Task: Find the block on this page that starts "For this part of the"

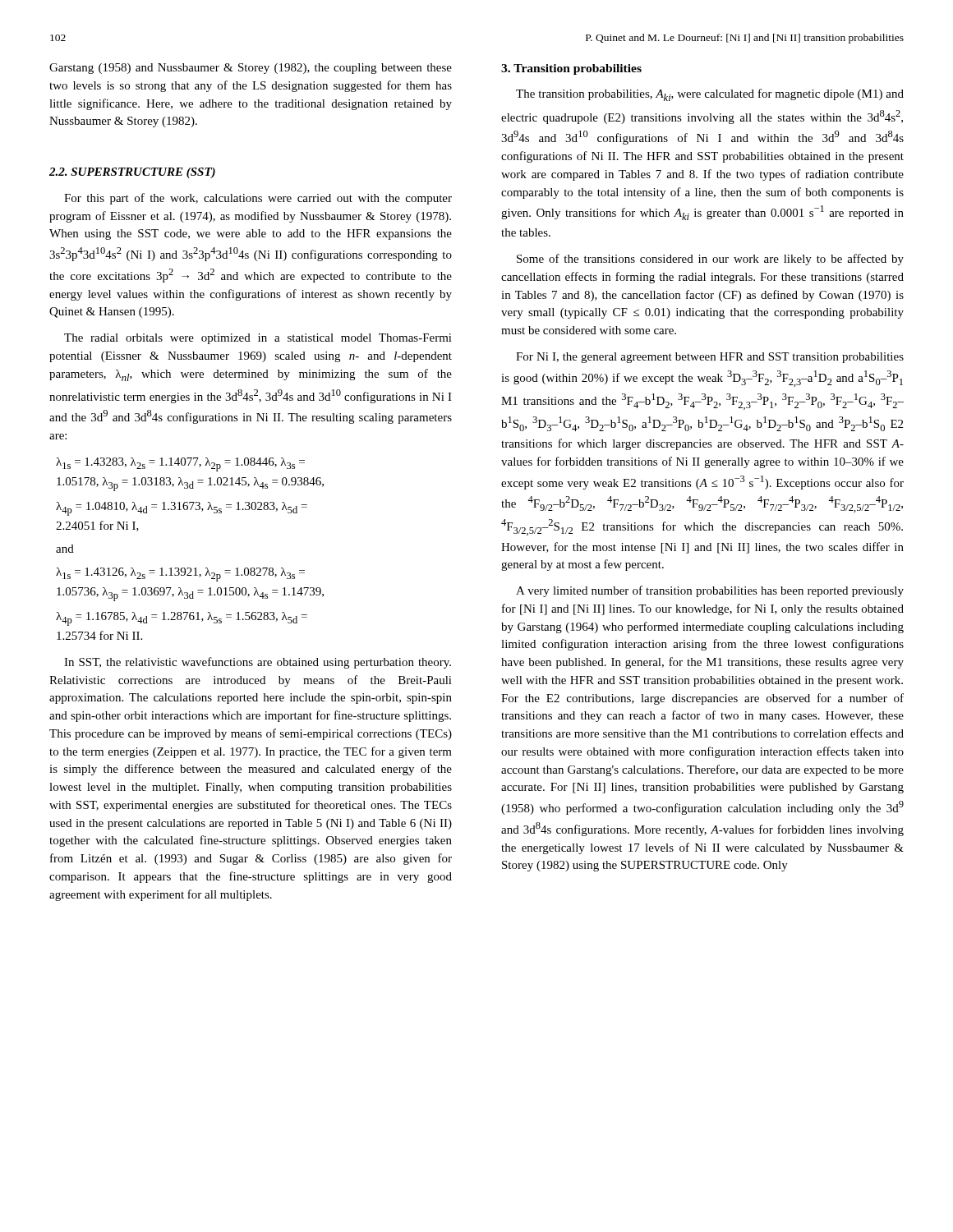Action: point(251,255)
